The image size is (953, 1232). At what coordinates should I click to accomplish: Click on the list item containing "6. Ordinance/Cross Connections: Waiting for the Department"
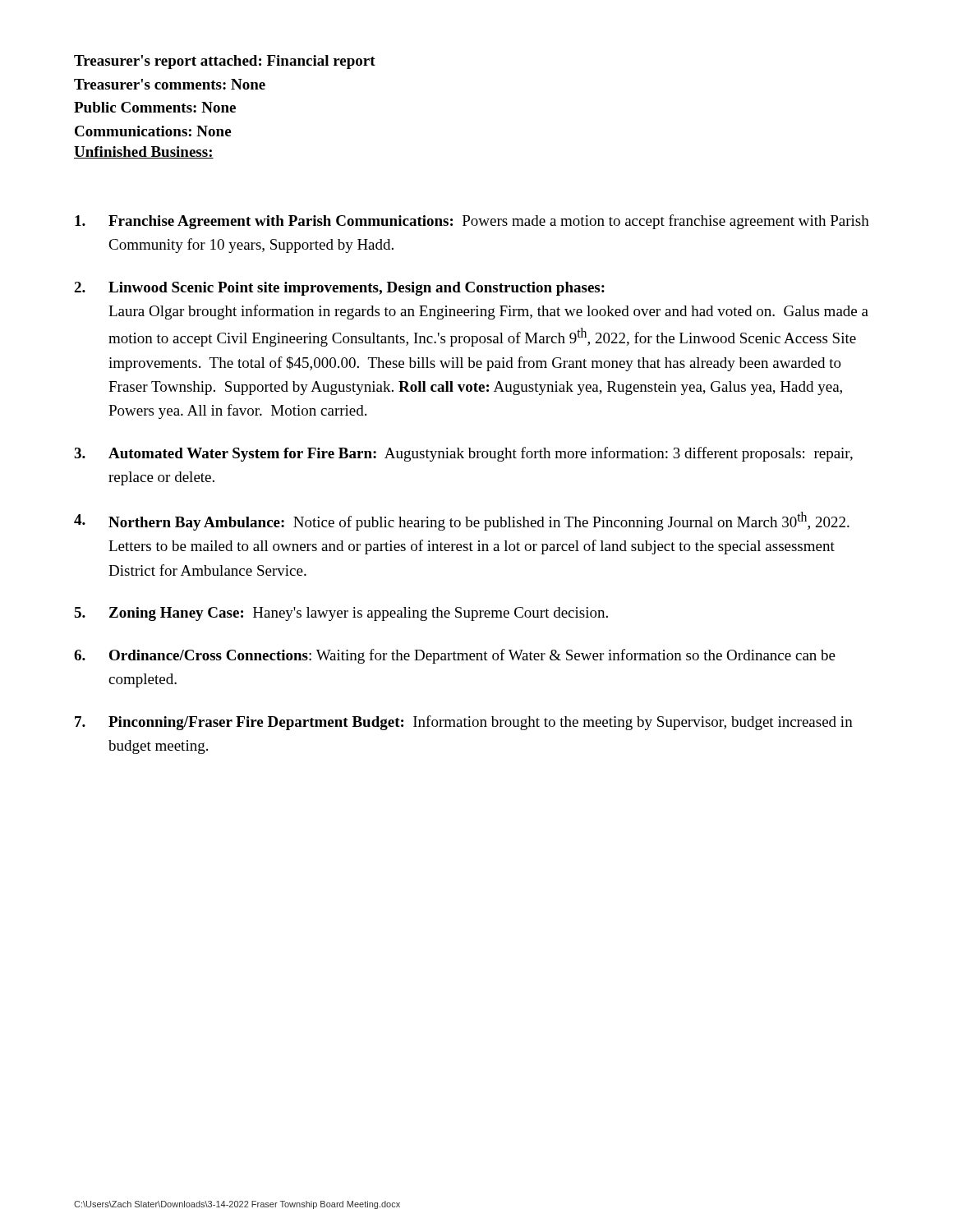pos(476,667)
